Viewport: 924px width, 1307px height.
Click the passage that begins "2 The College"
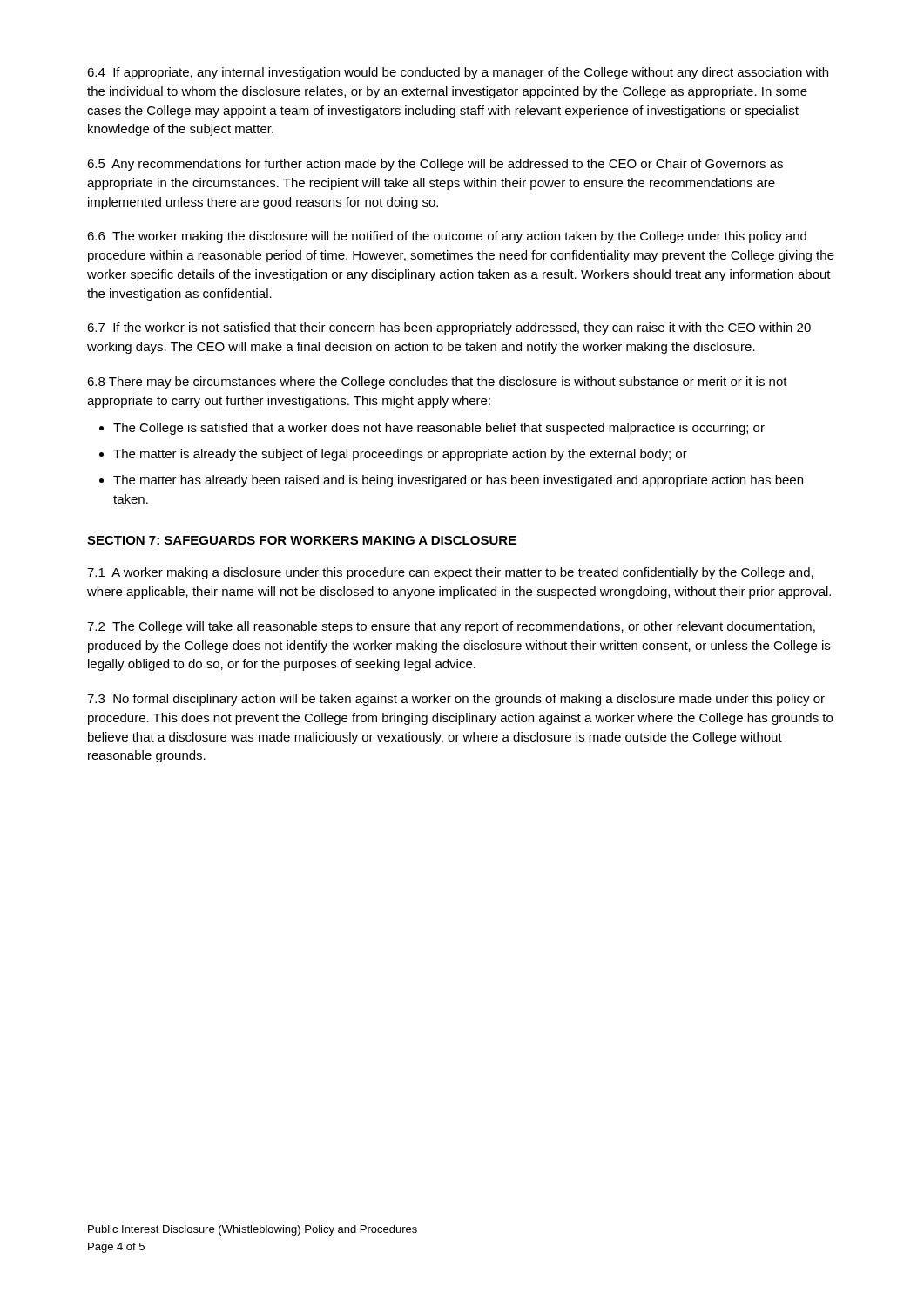coord(459,645)
